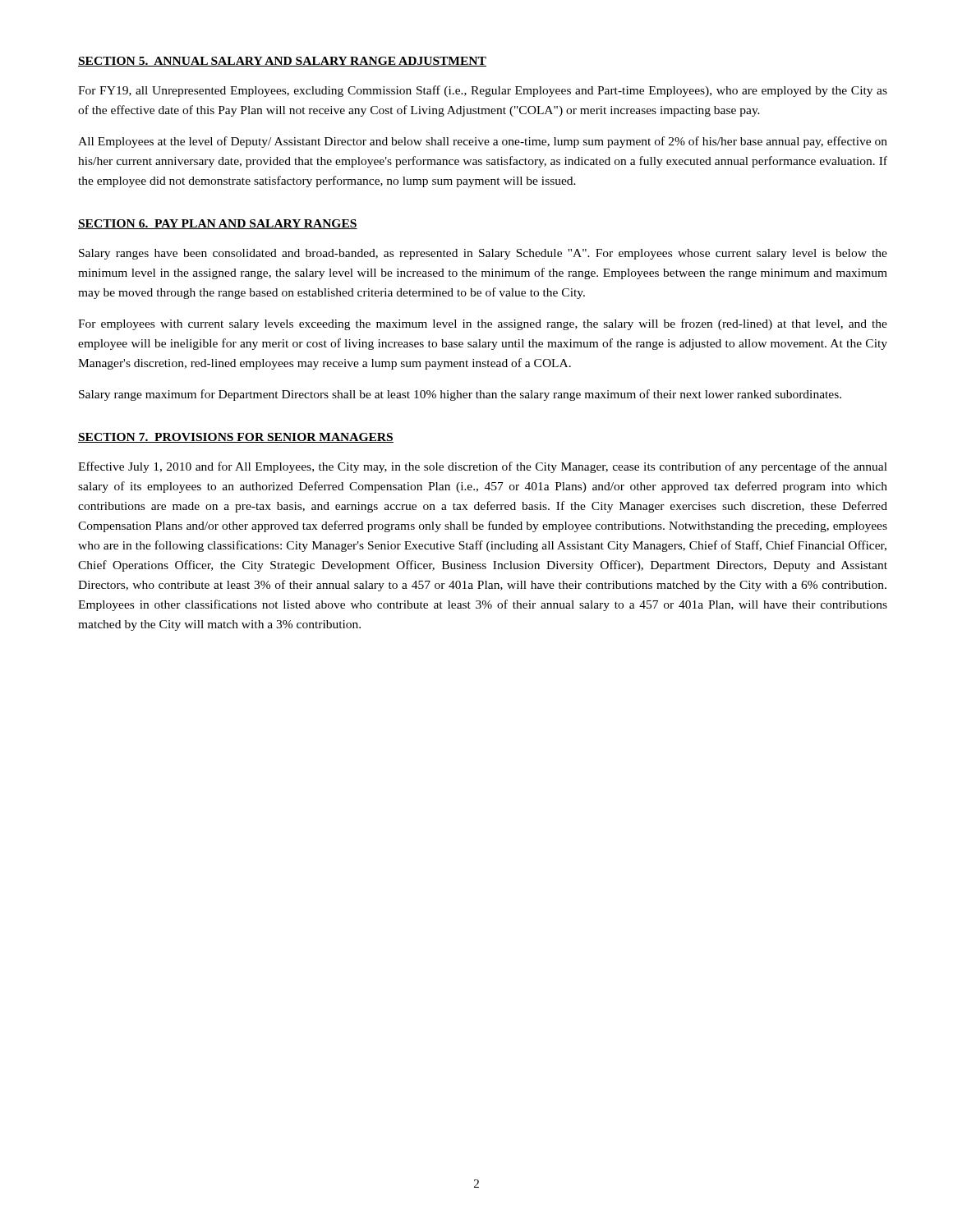This screenshot has width=953, height=1232.
Task: Select the text block that says "Effective July 1, 2010 and for All Employees,"
Action: (x=483, y=546)
